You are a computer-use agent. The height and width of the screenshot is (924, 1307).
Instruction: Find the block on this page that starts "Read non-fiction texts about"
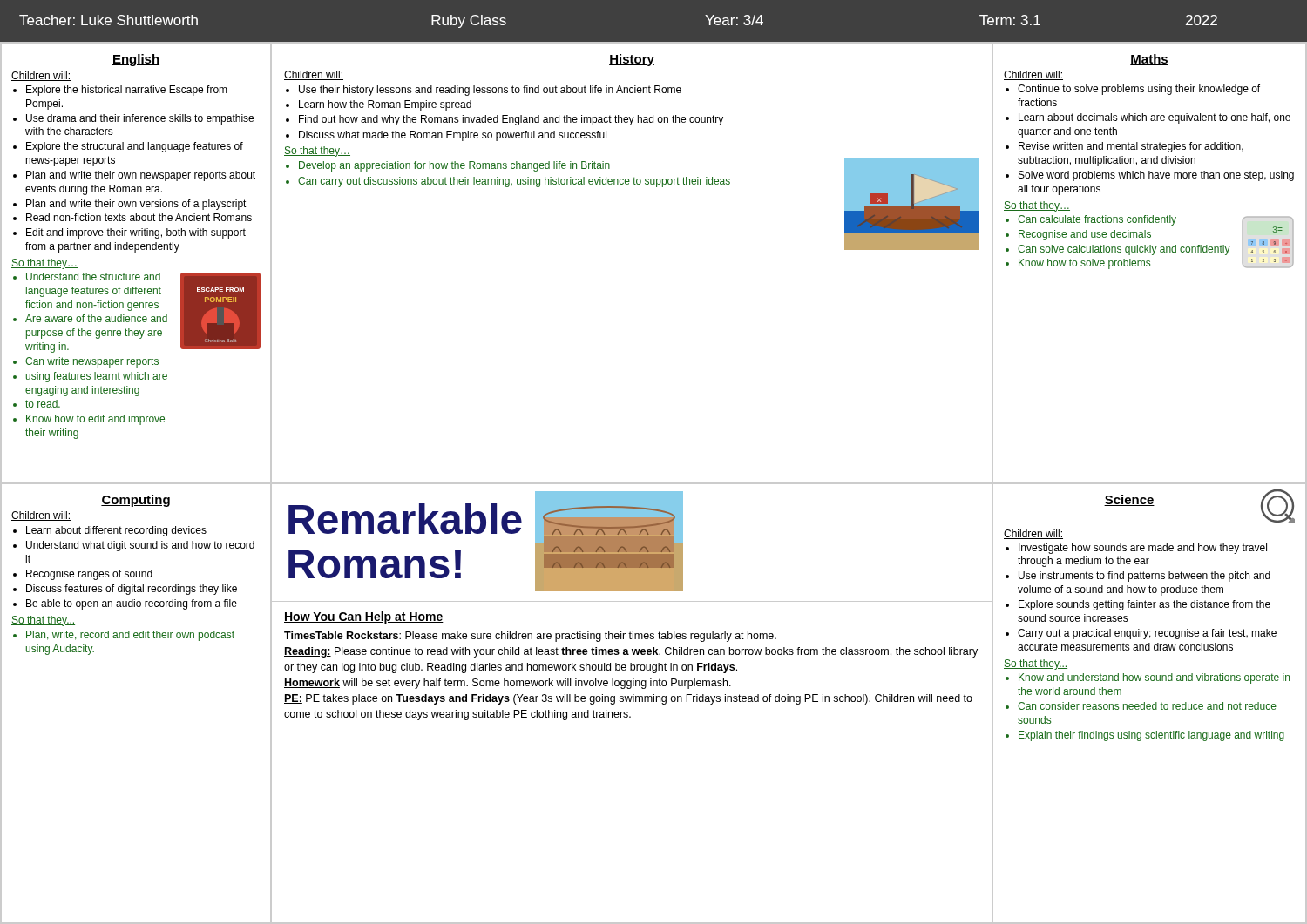click(139, 218)
